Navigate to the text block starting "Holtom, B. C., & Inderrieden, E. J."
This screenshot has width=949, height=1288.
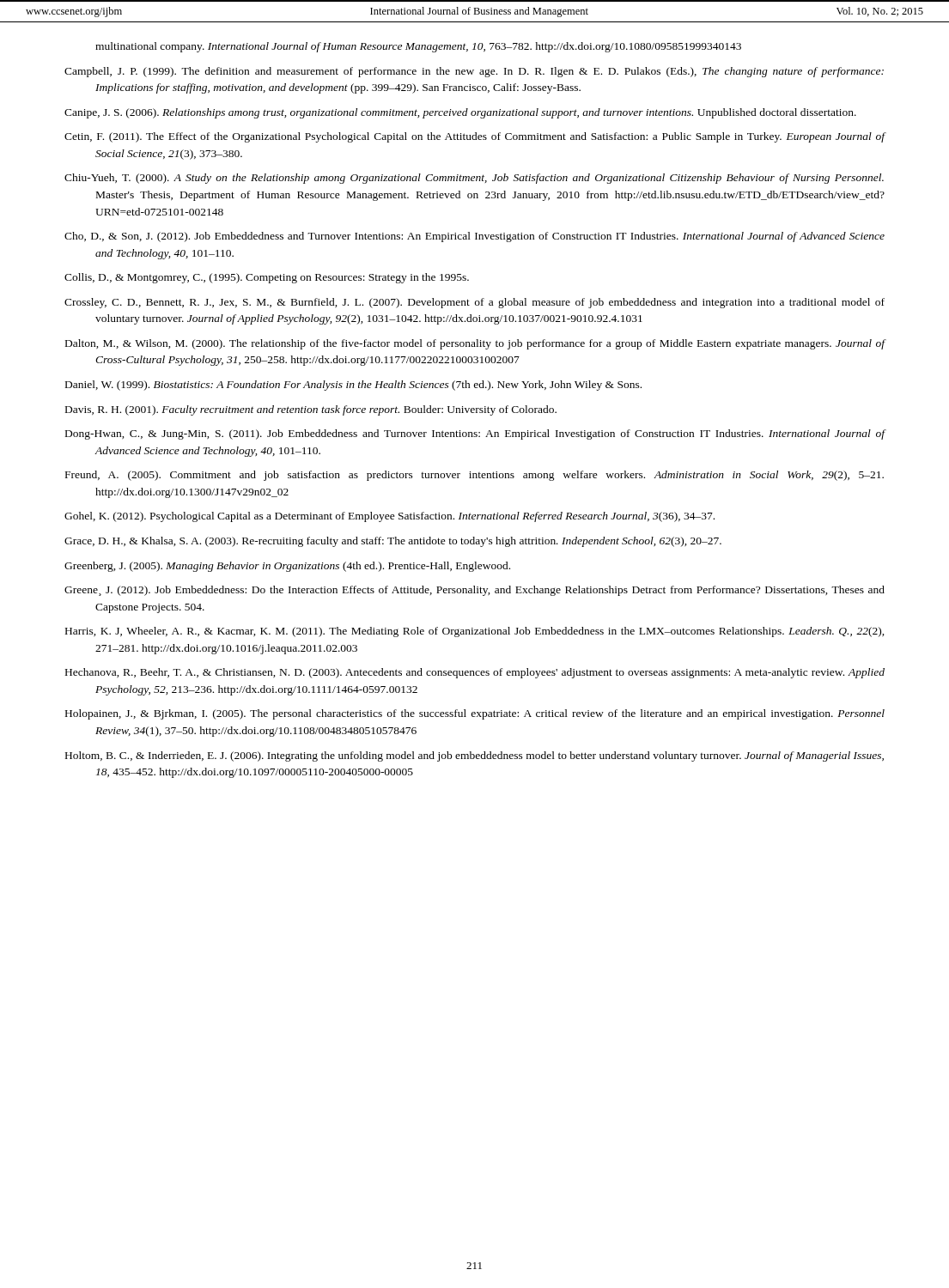(474, 763)
